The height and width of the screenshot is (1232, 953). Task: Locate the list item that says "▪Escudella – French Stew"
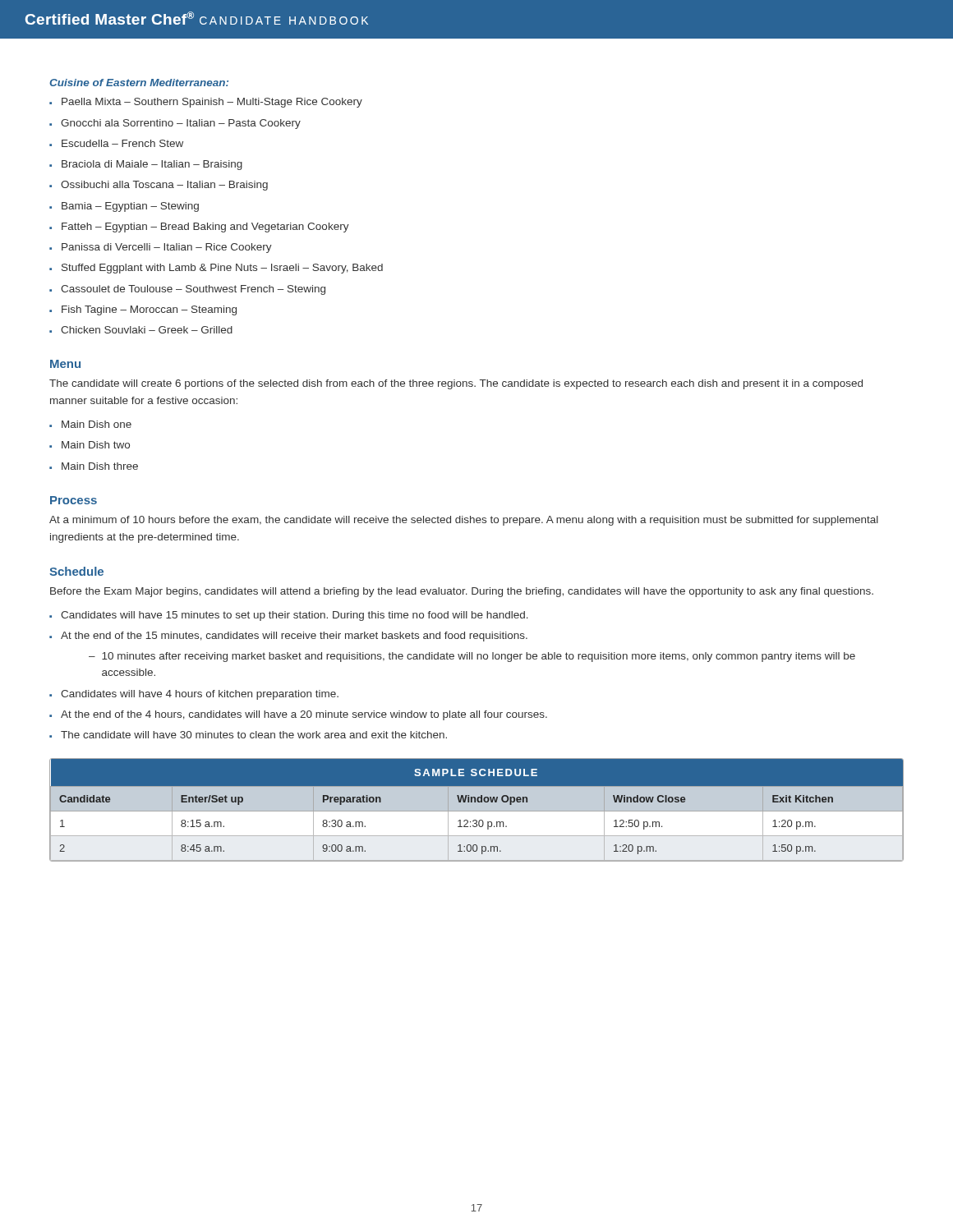click(x=116, y=144)
